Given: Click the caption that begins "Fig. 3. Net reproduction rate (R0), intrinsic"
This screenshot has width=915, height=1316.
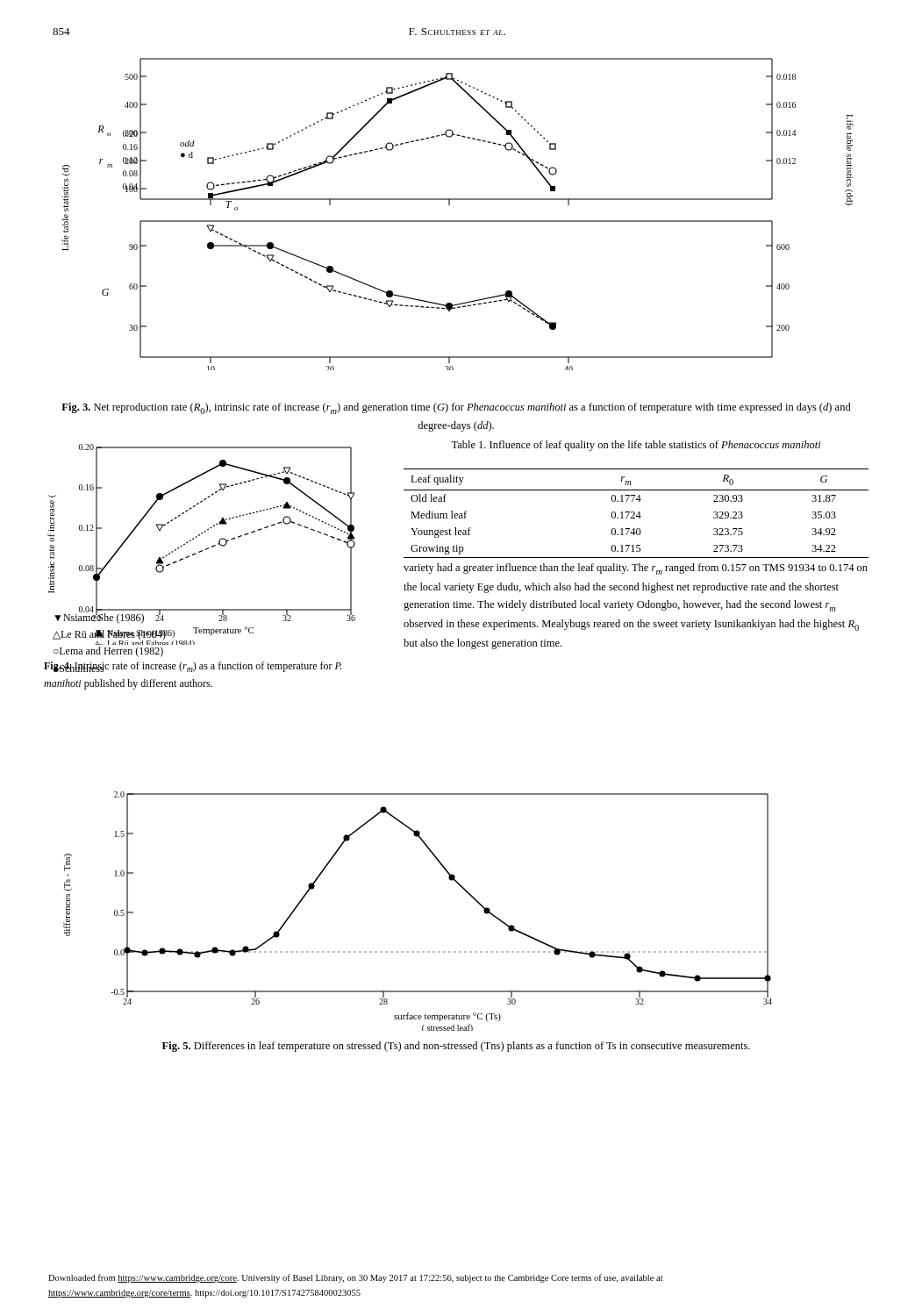Looking at the screenshot, I should 456,416.
